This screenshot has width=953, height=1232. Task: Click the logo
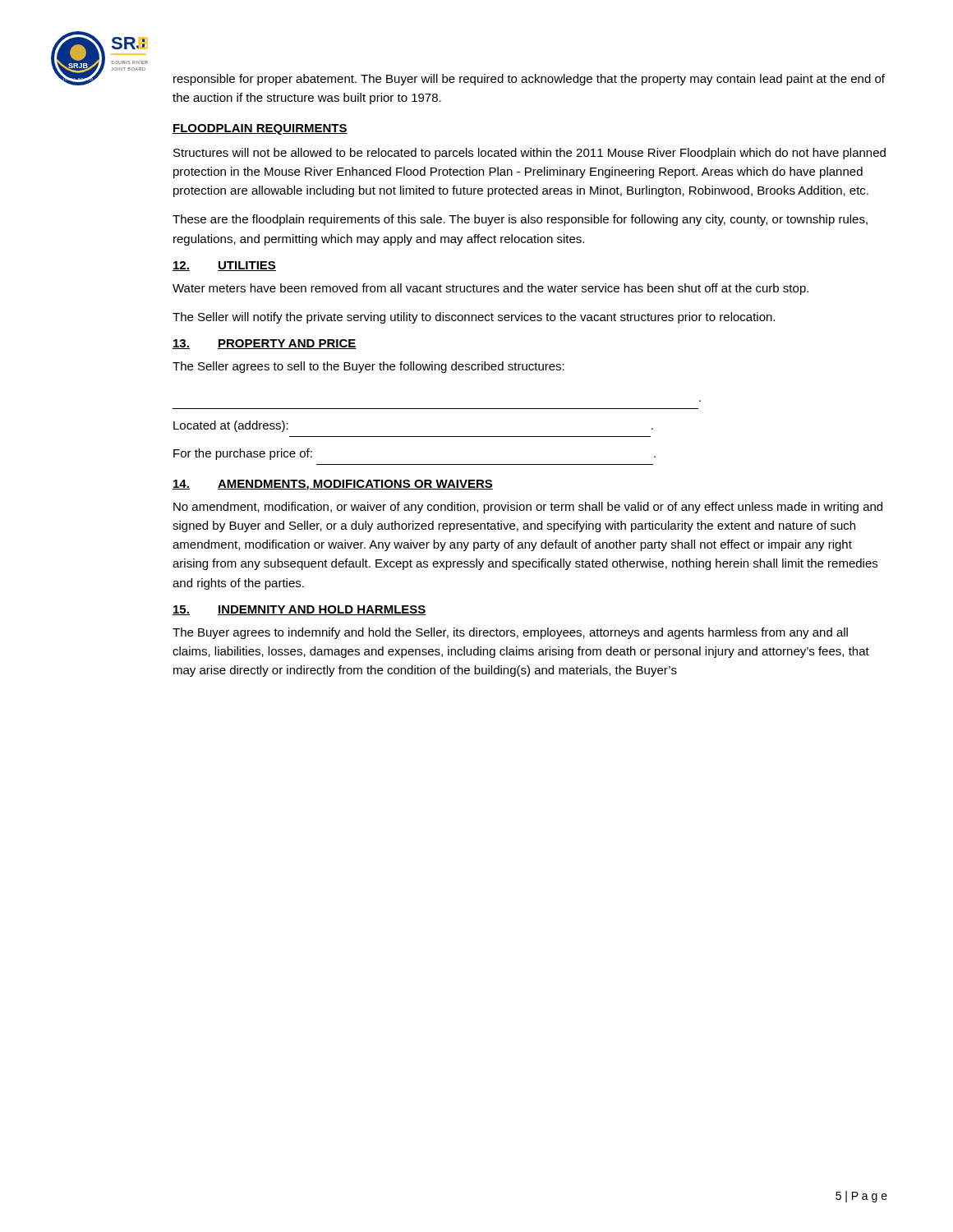coord(103,60)
